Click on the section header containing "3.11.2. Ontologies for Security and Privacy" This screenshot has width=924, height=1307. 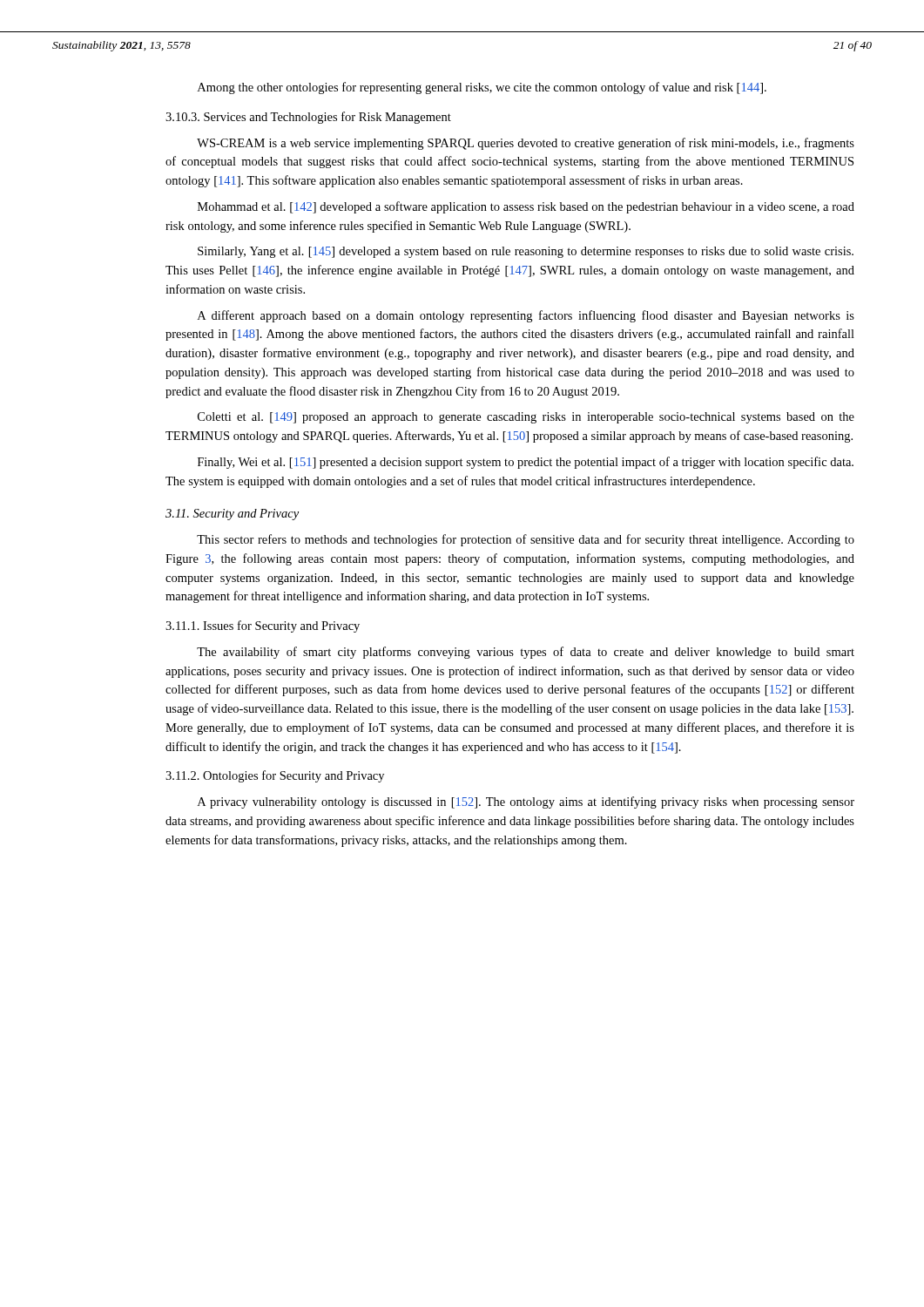(275, 776)
